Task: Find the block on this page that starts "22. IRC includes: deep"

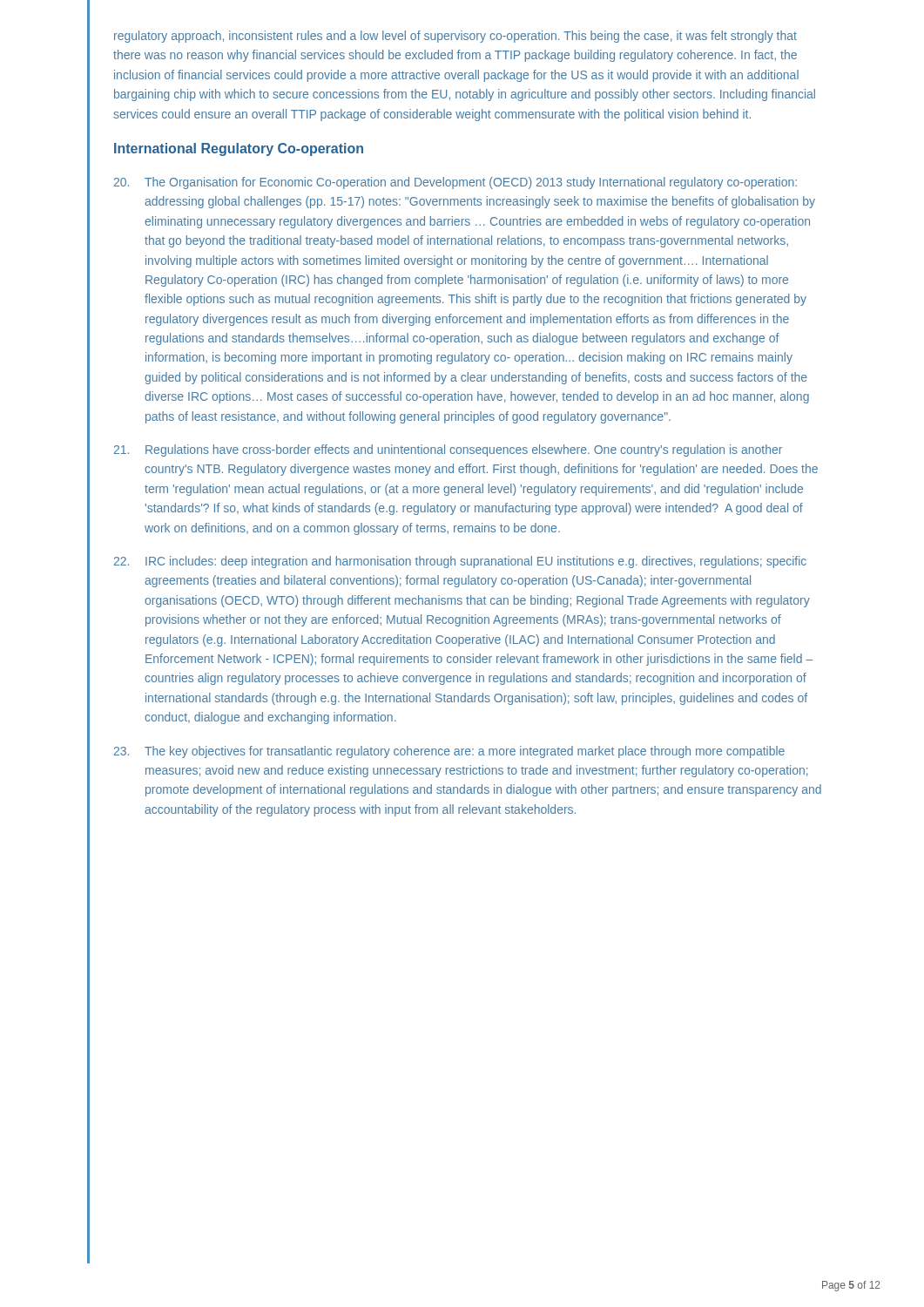Action: coord(470,639)
